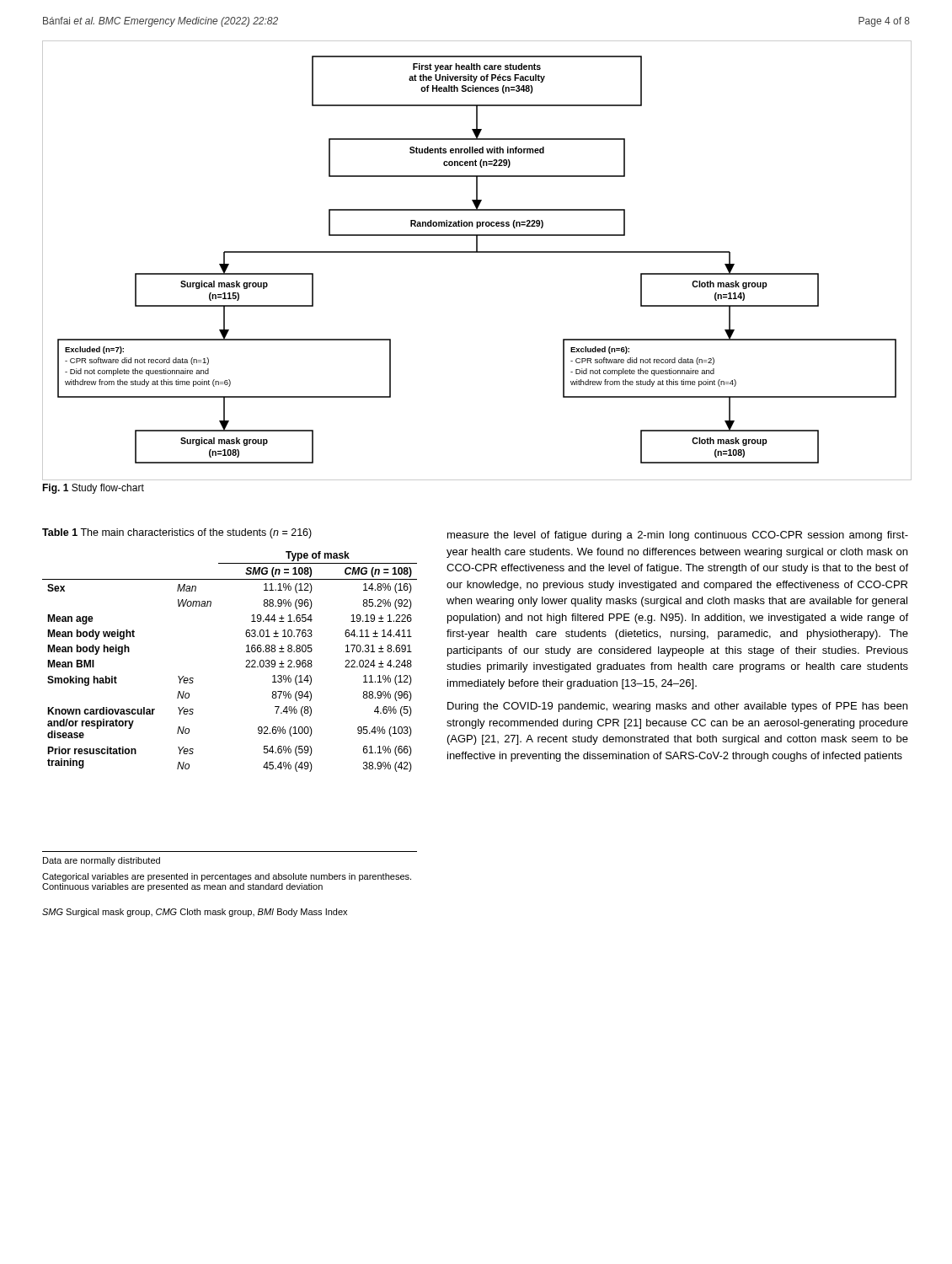Find the region starting "Categorical variables are presented in percentages and"
The height and width of the screenshot is (1264, 952).
point(227,881)
